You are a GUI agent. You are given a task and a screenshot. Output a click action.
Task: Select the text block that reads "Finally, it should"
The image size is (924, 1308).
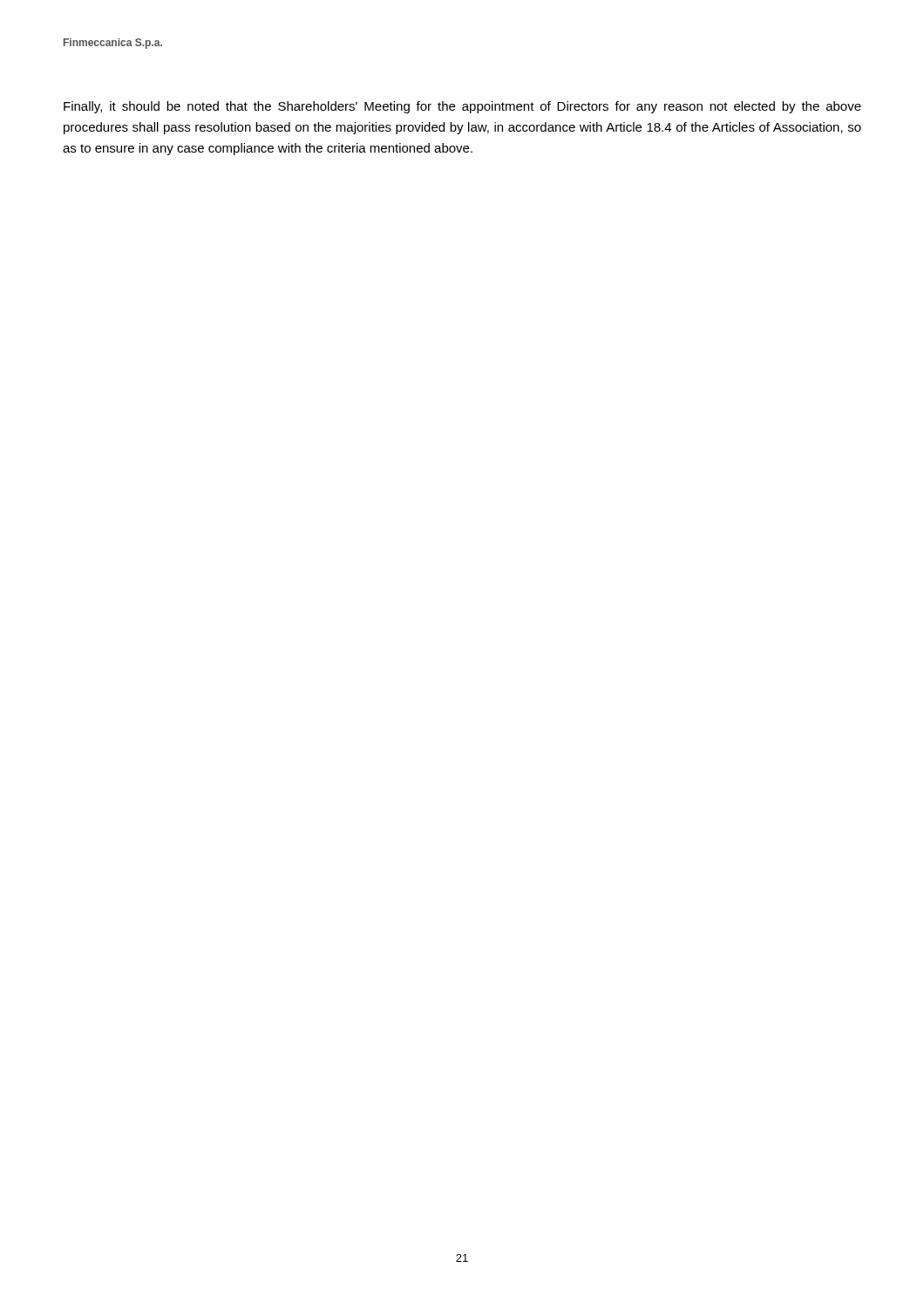462,127
